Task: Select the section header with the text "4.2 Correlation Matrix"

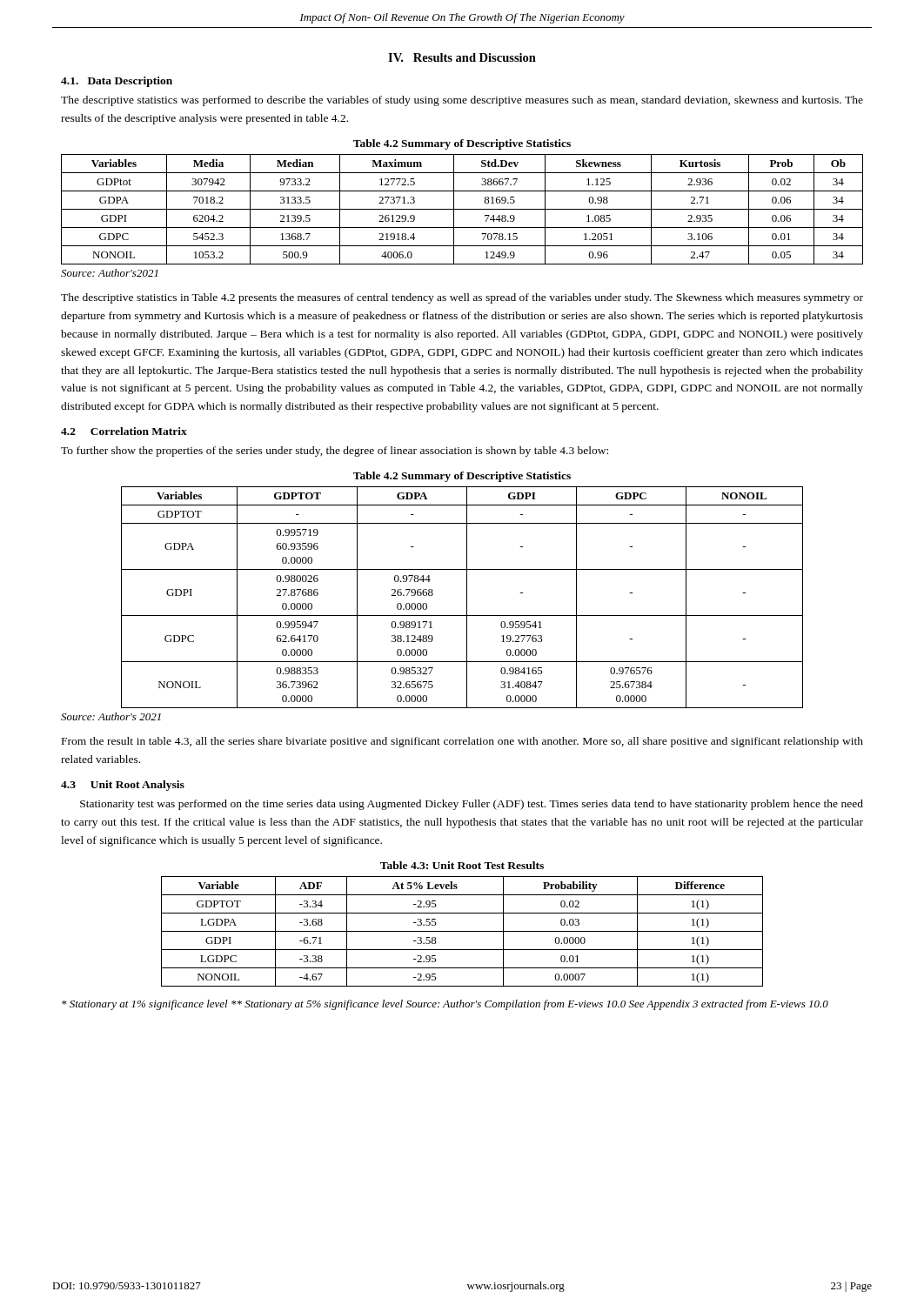Action: coord(124,431)
